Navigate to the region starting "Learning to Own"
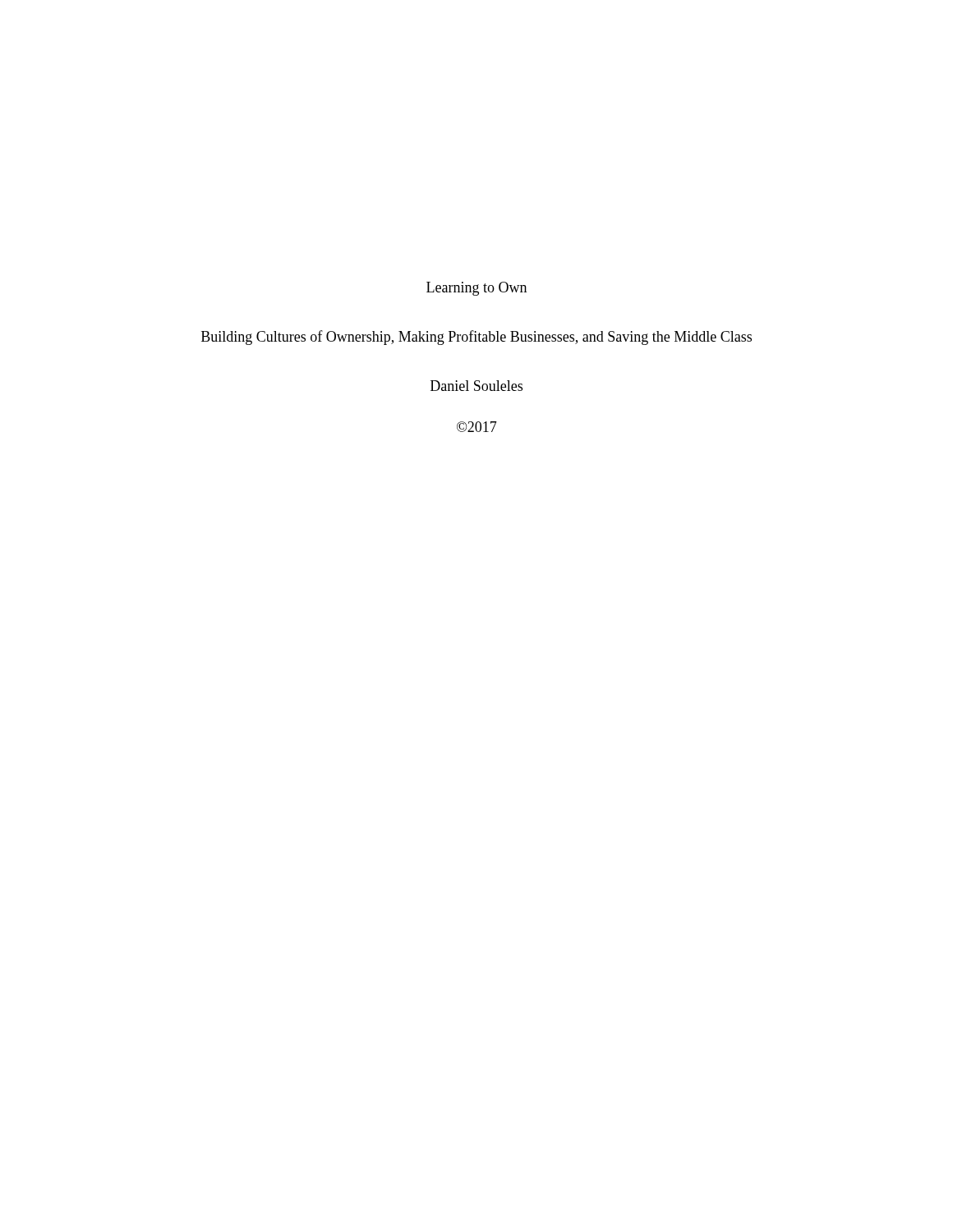This screenshot has width=953, height=1232. [x=476, y=287]
